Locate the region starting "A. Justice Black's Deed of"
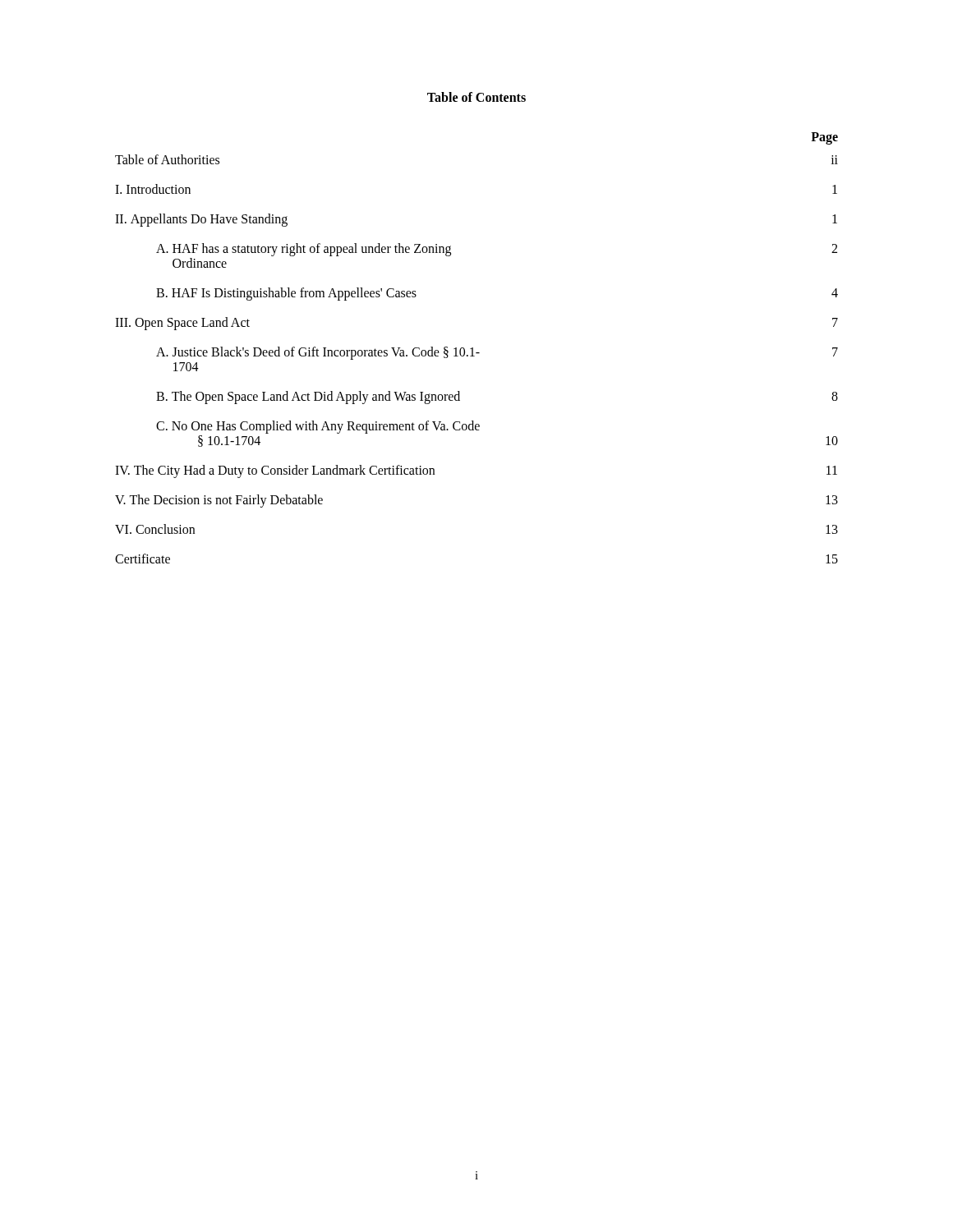This screenshot has width=953, height=1232. tap(324, 353)
